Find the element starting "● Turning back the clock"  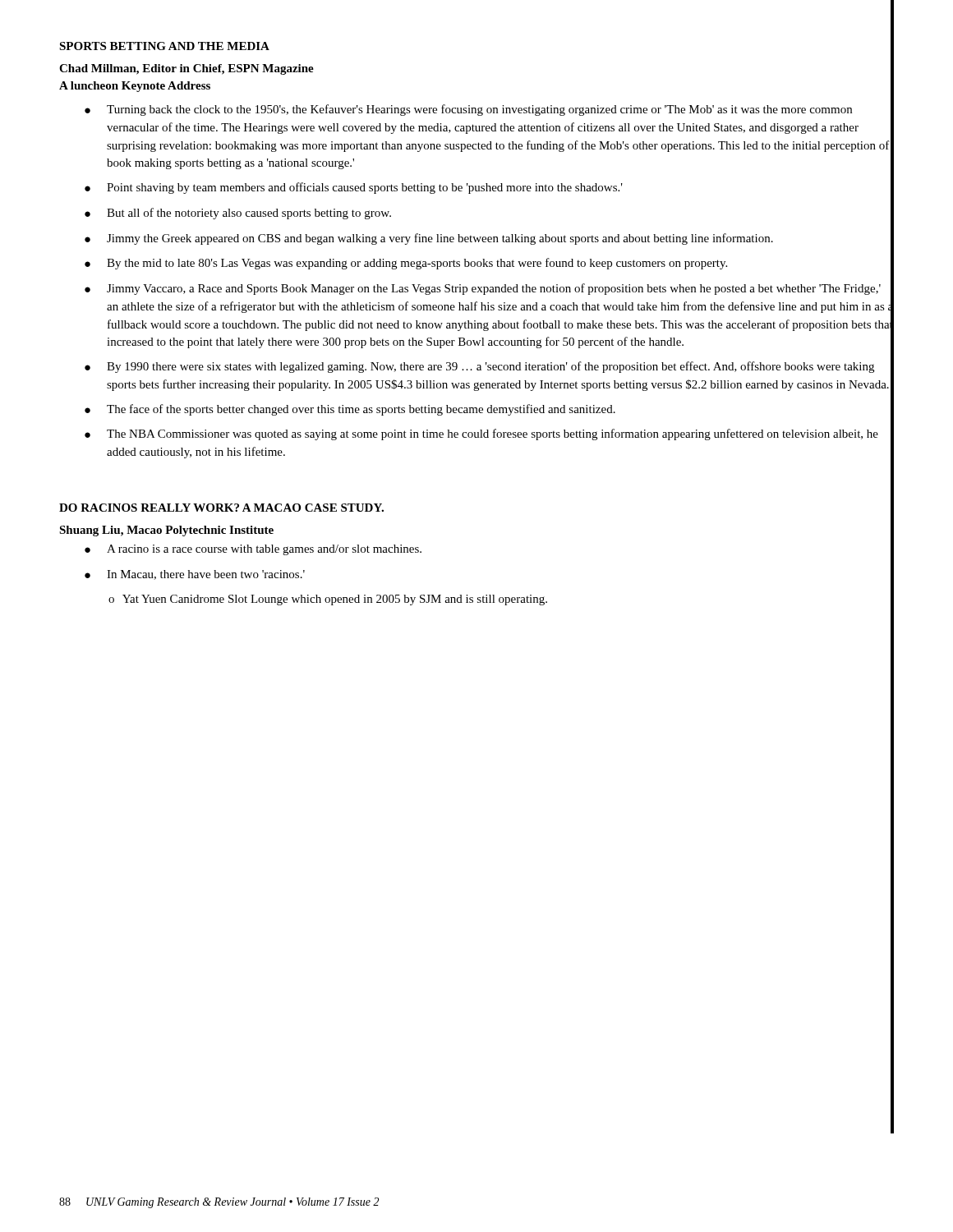[x=476, y=137]
